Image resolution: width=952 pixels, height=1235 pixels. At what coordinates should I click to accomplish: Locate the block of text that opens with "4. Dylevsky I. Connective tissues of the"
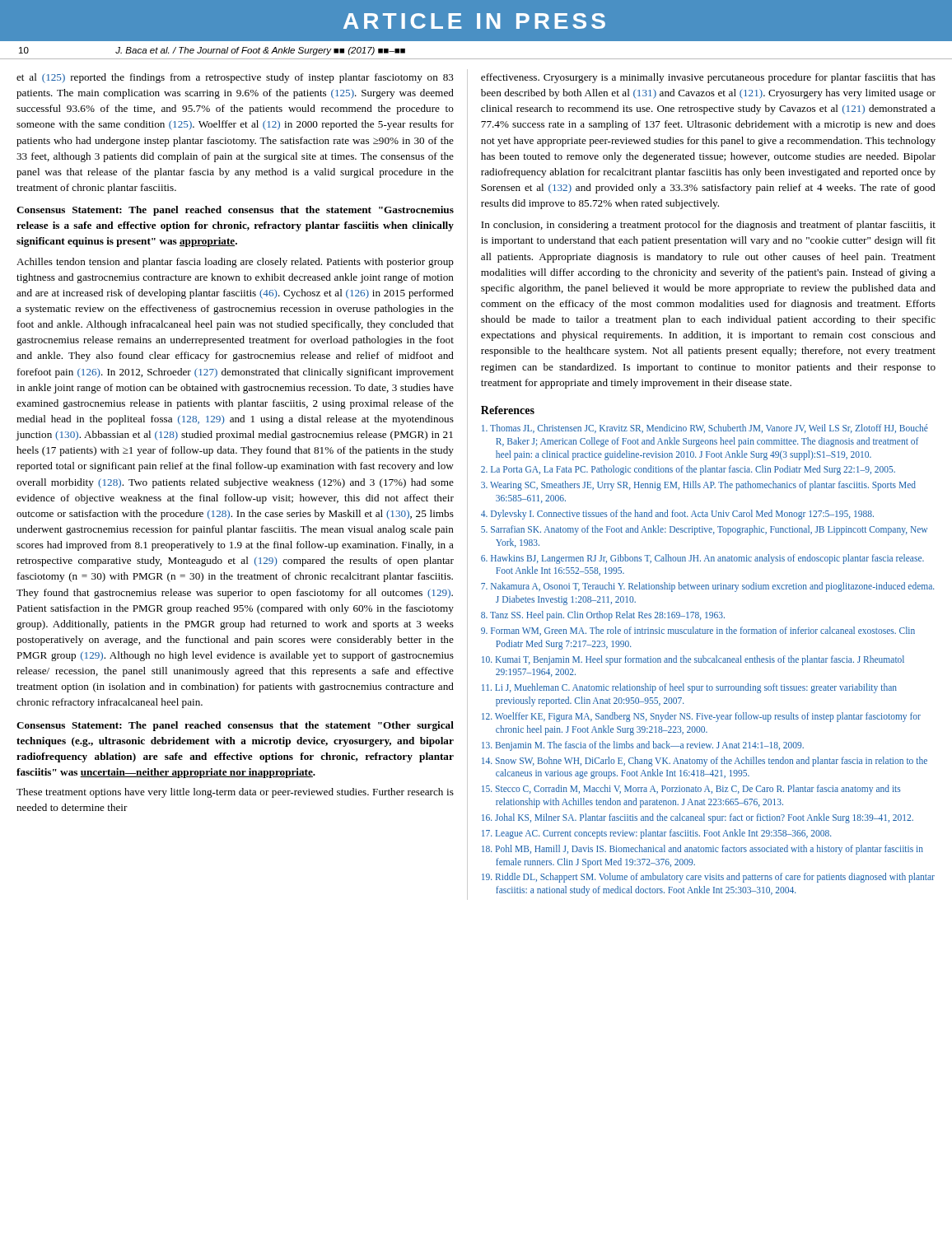point(678,514)
